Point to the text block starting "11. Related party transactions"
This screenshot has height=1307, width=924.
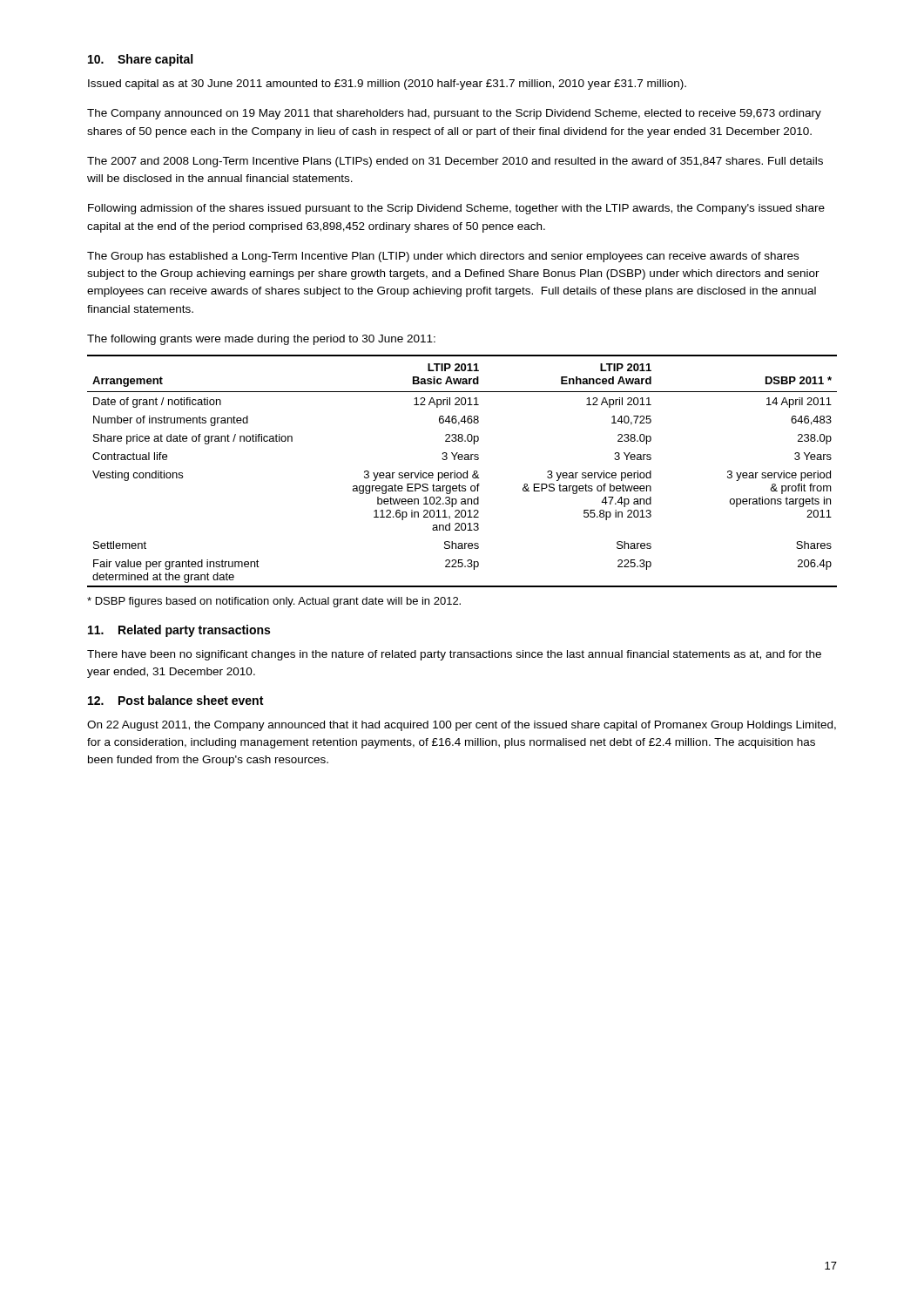pos(179,630)
